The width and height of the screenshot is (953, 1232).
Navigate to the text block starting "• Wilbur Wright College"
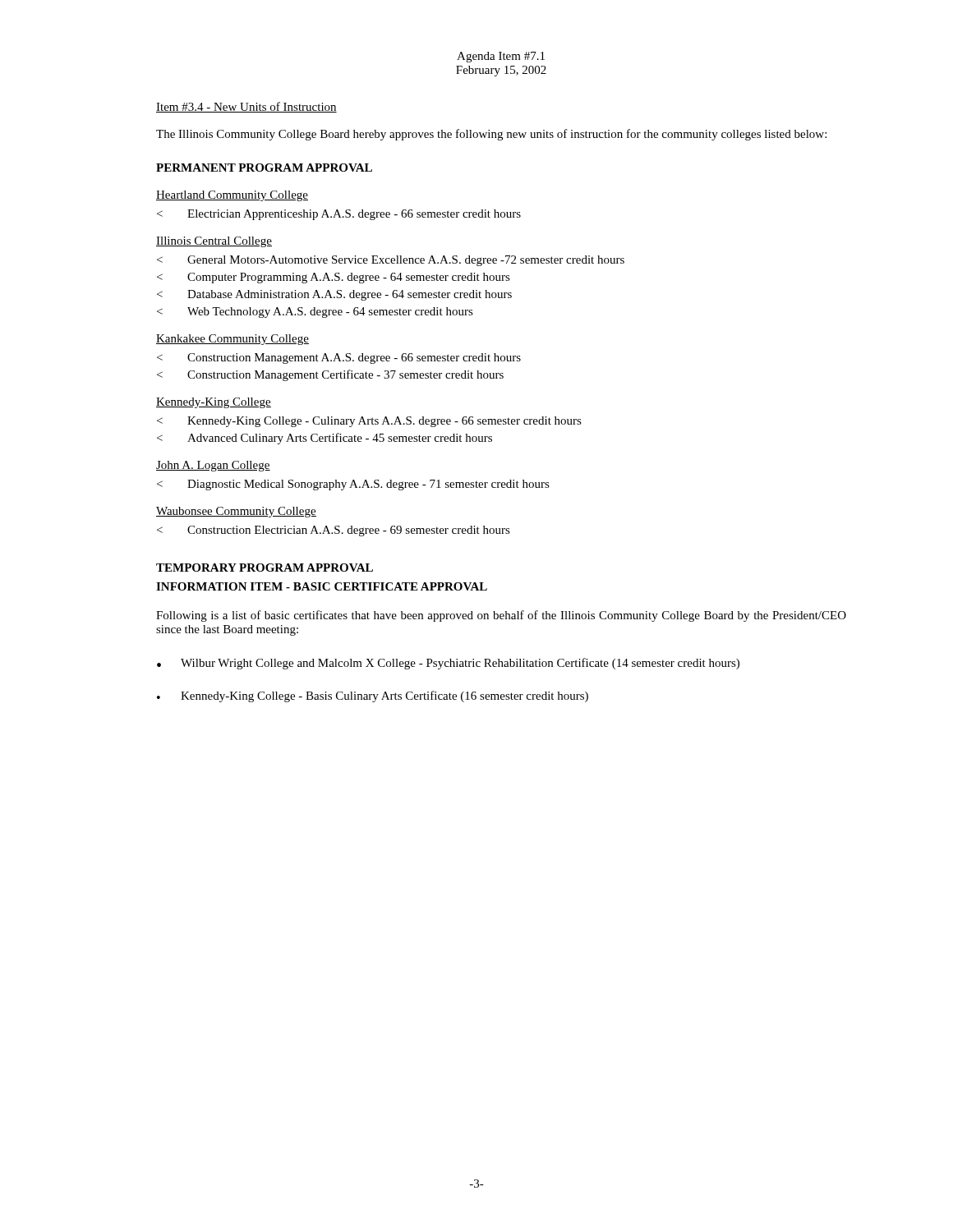click(501, 665)
